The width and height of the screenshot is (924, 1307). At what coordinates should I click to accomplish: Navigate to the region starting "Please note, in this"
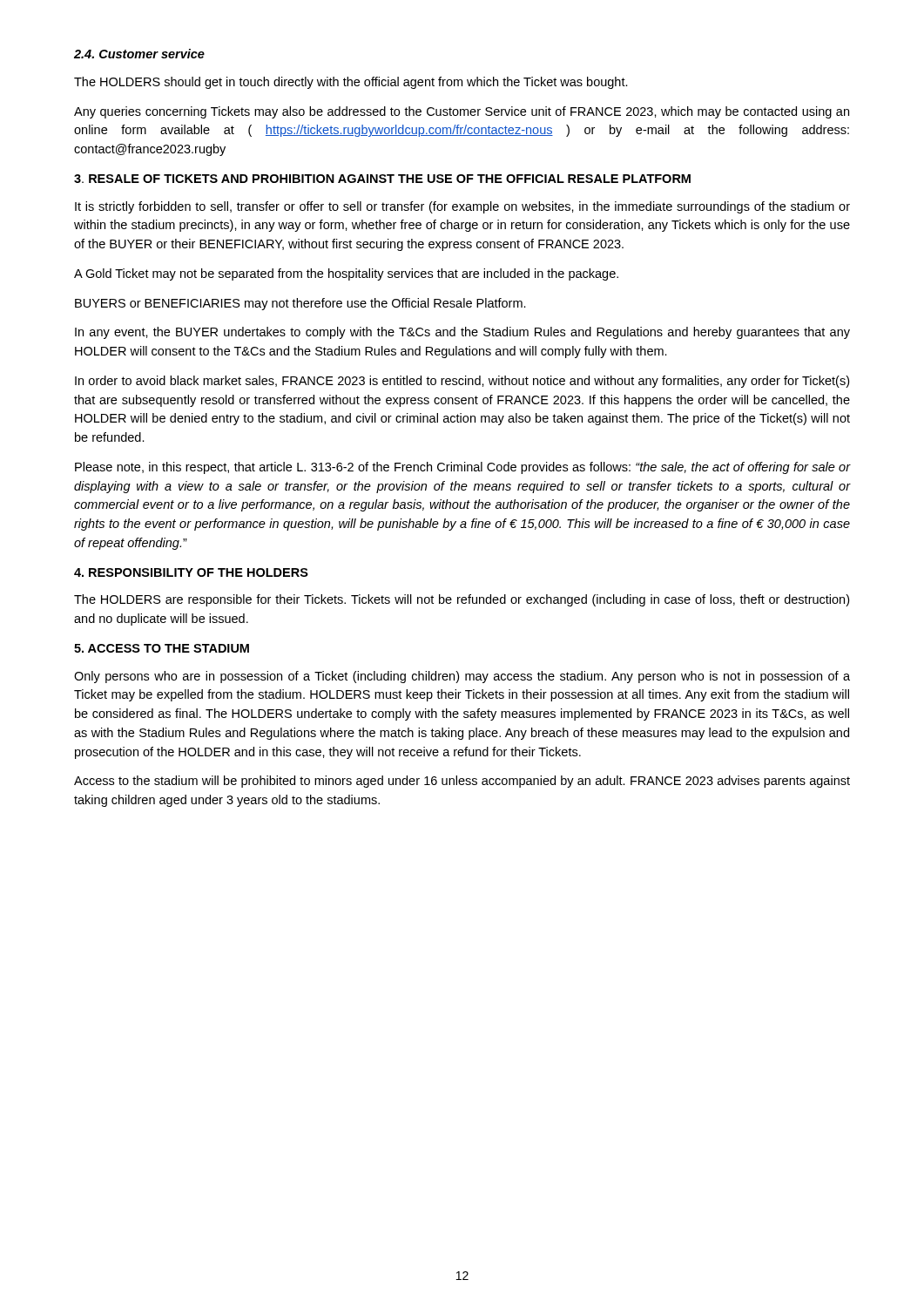tap(462, 505)
